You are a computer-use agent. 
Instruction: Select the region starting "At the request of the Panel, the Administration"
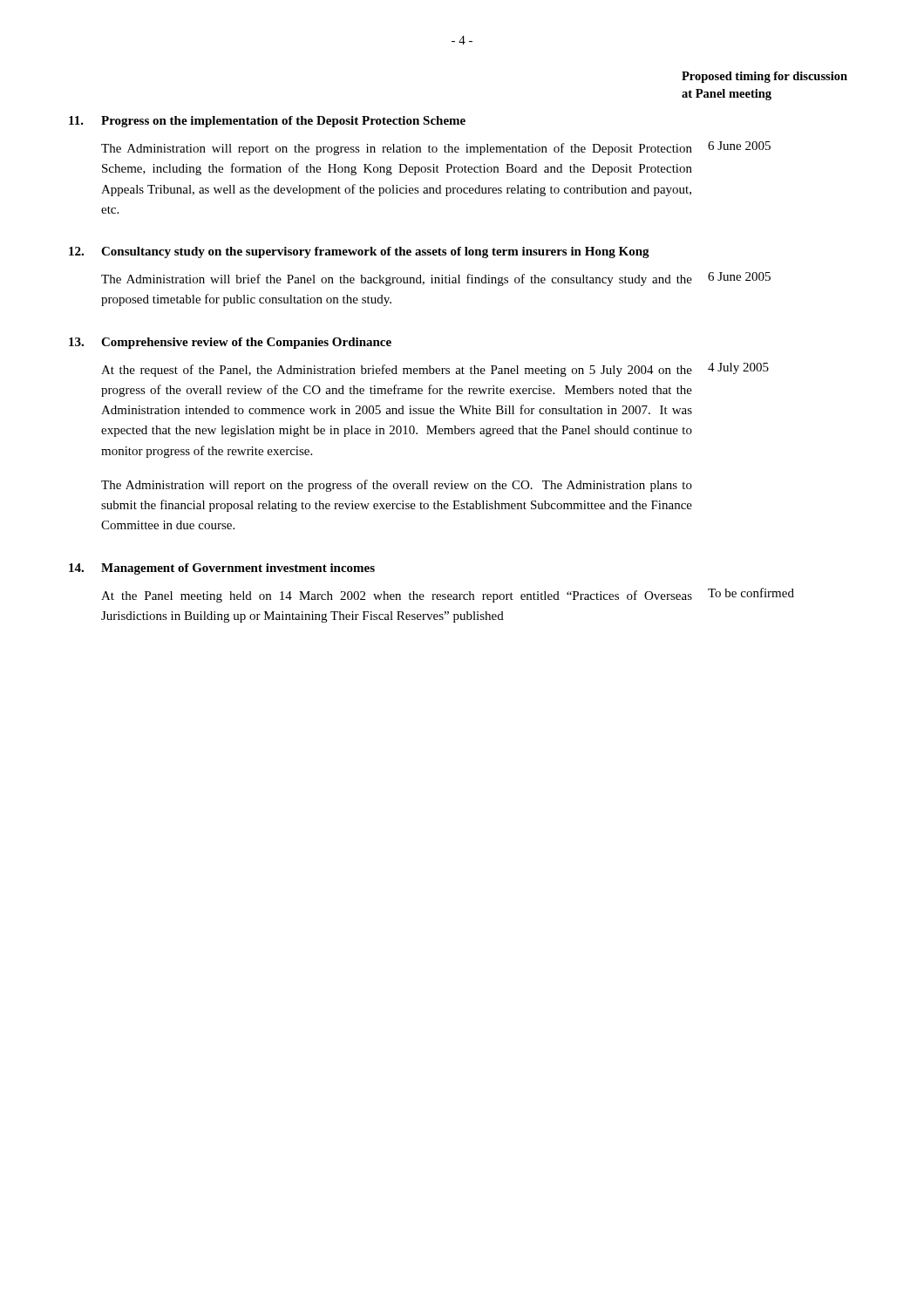coord(397,410)
